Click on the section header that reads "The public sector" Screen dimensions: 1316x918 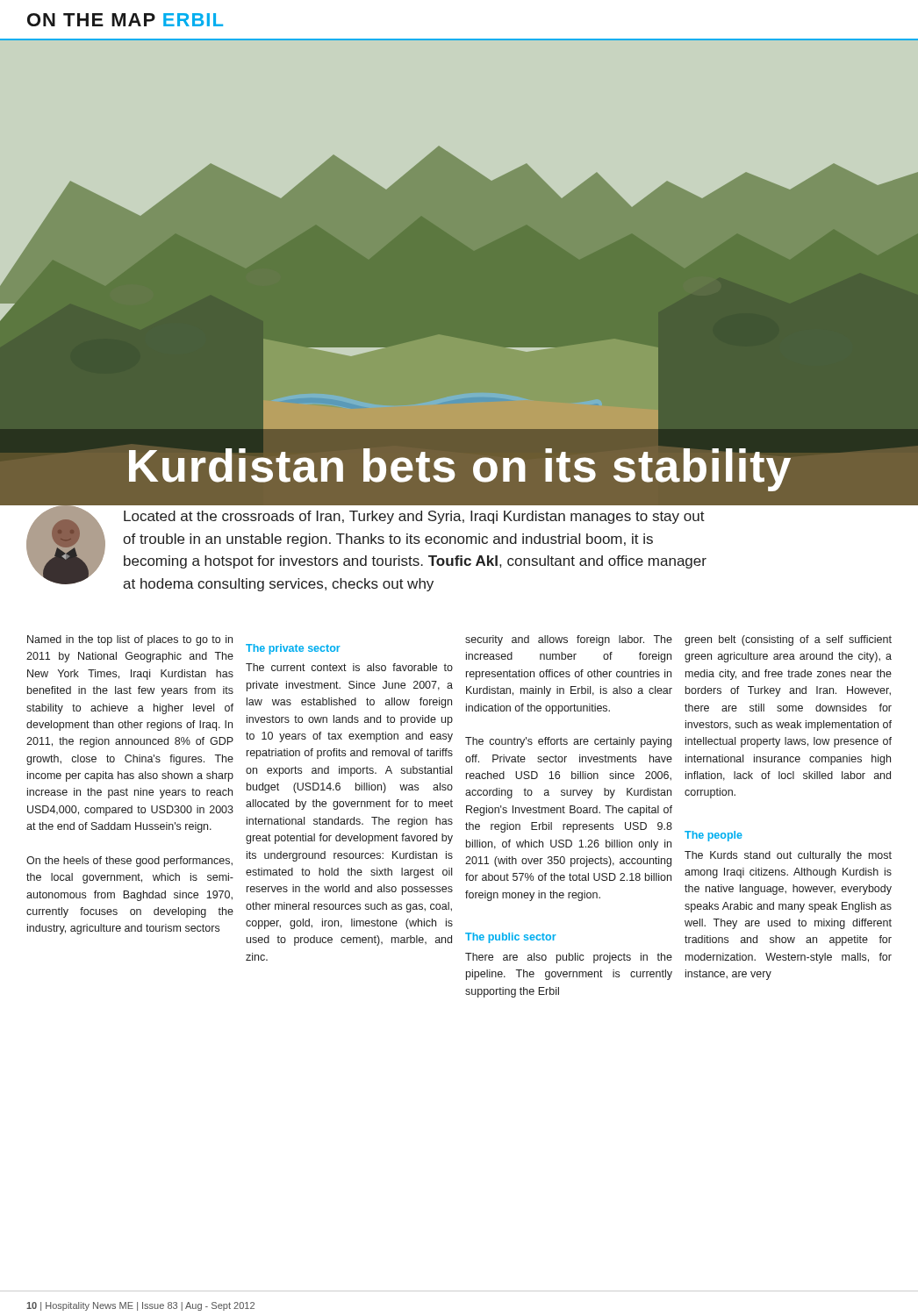click(x=511, y=937)
